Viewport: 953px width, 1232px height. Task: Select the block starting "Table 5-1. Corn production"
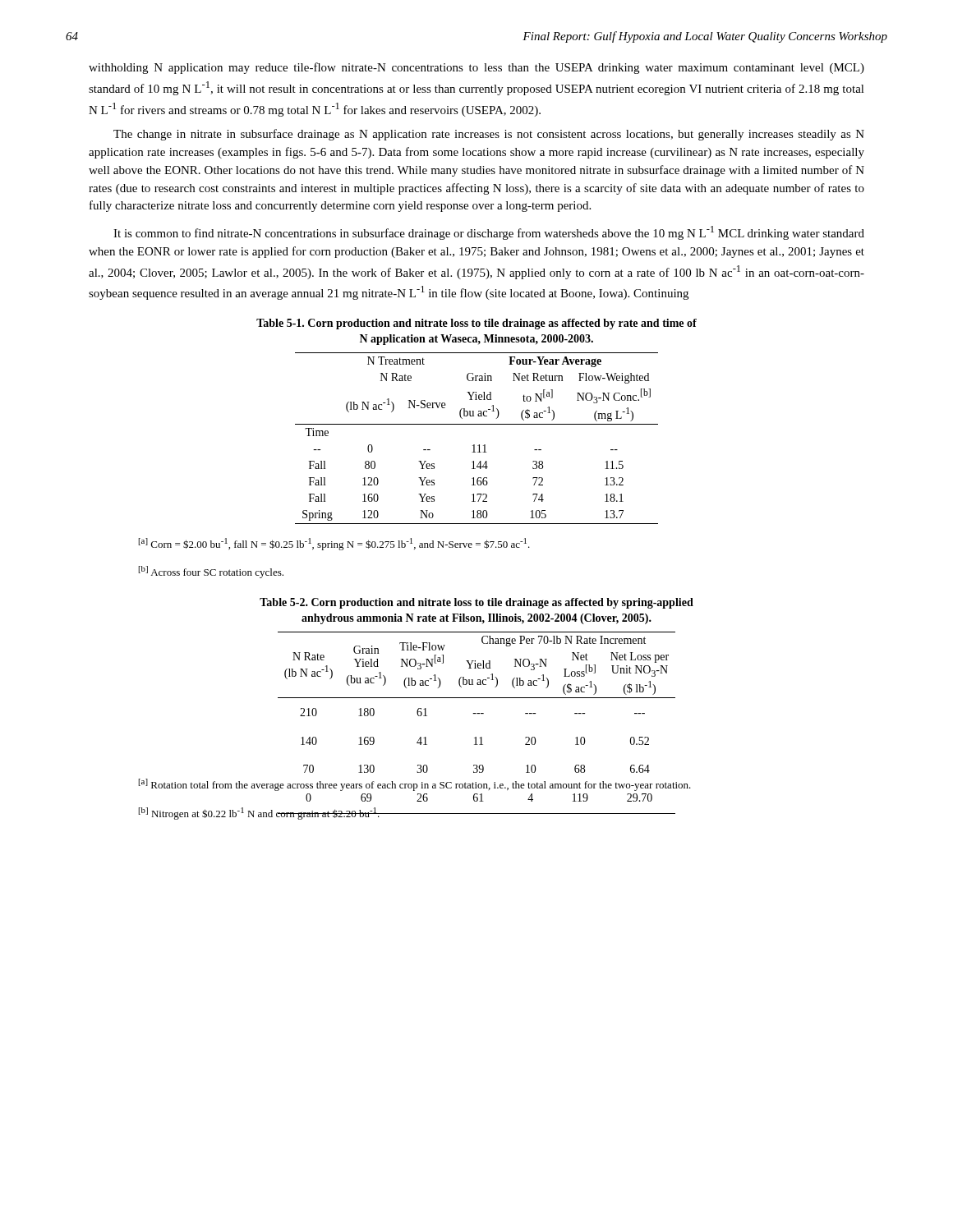coord(476,331)
